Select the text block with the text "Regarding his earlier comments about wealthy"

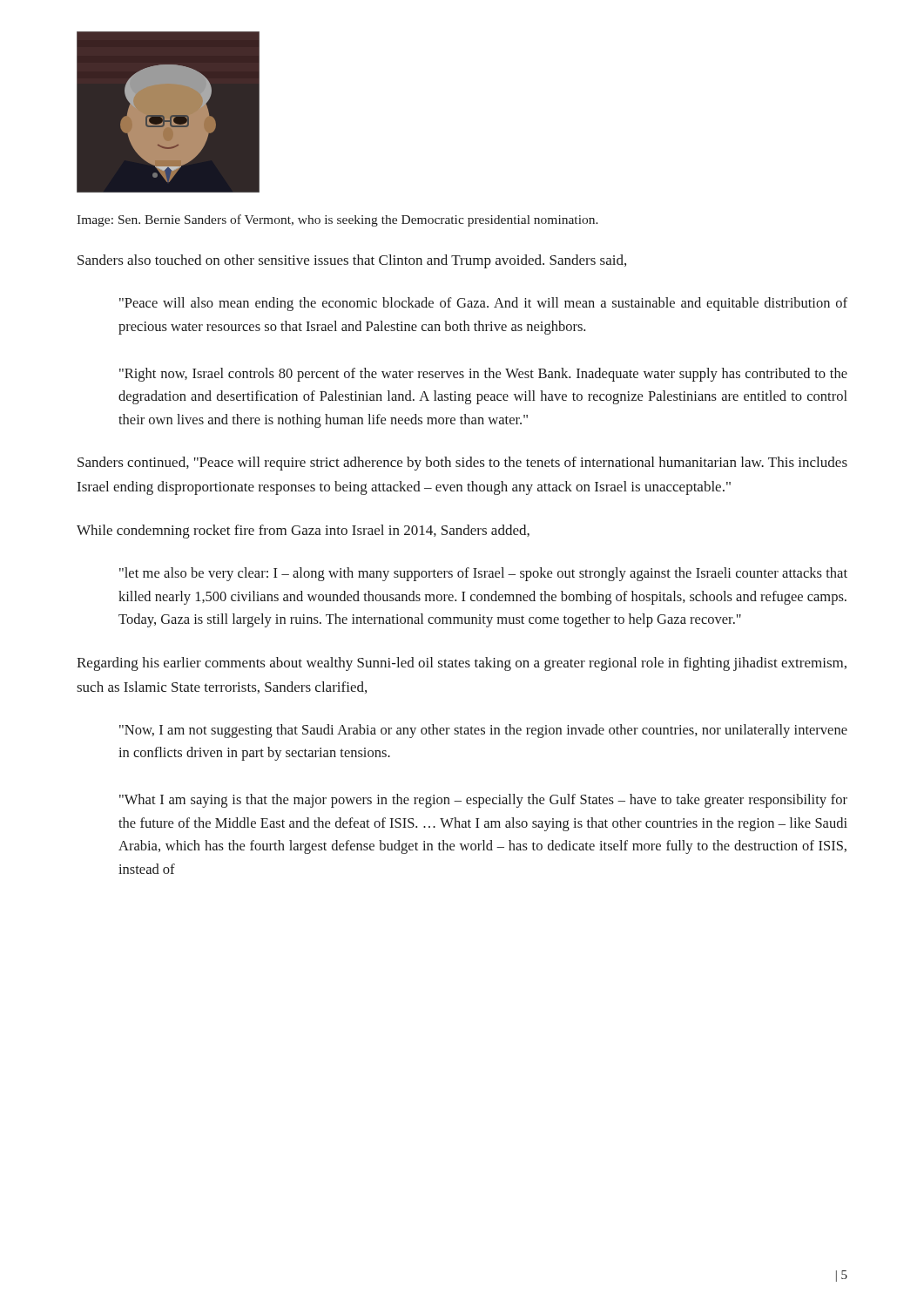click(462, 674)
